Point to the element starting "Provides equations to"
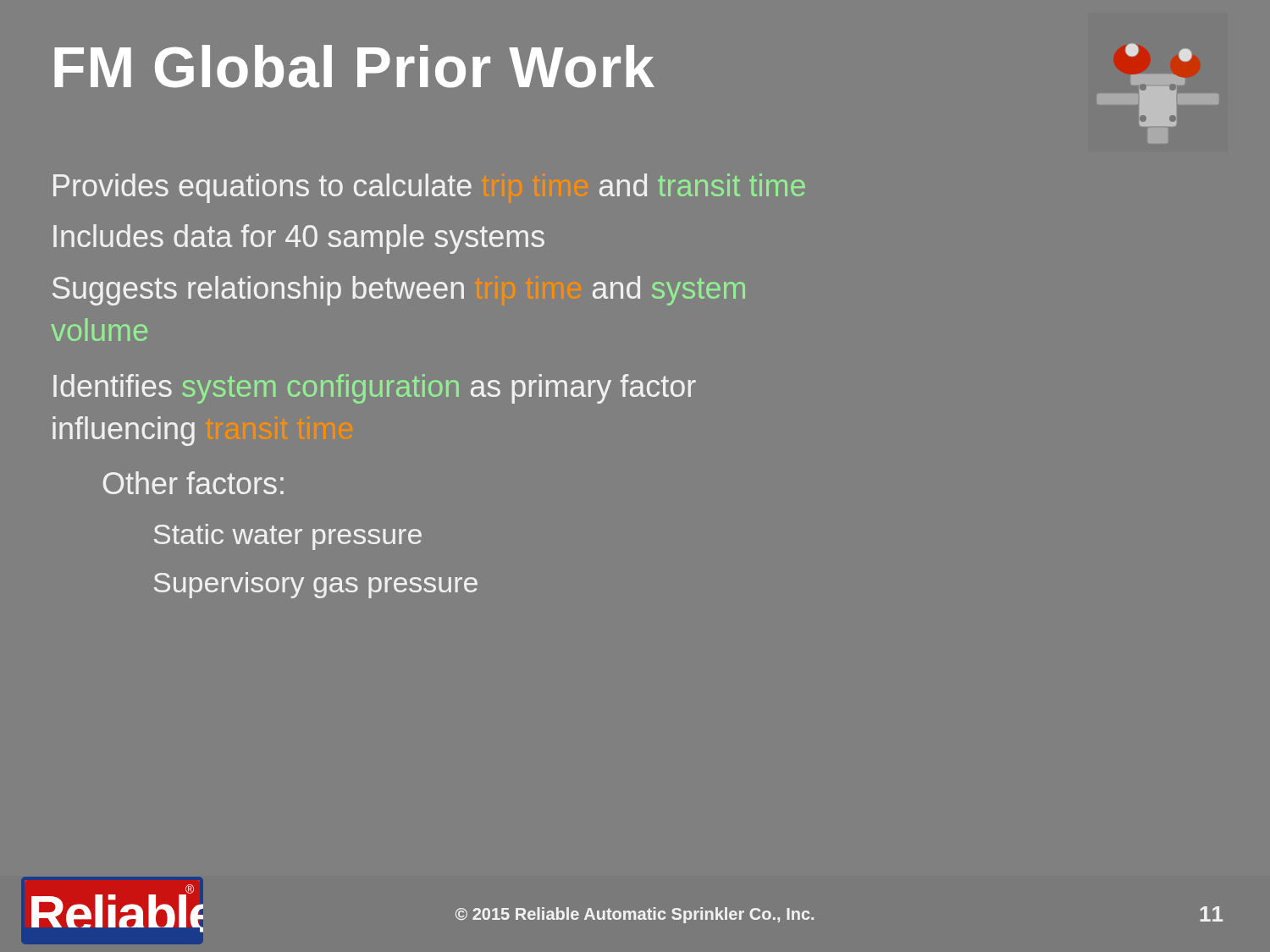 click(429, 186)
